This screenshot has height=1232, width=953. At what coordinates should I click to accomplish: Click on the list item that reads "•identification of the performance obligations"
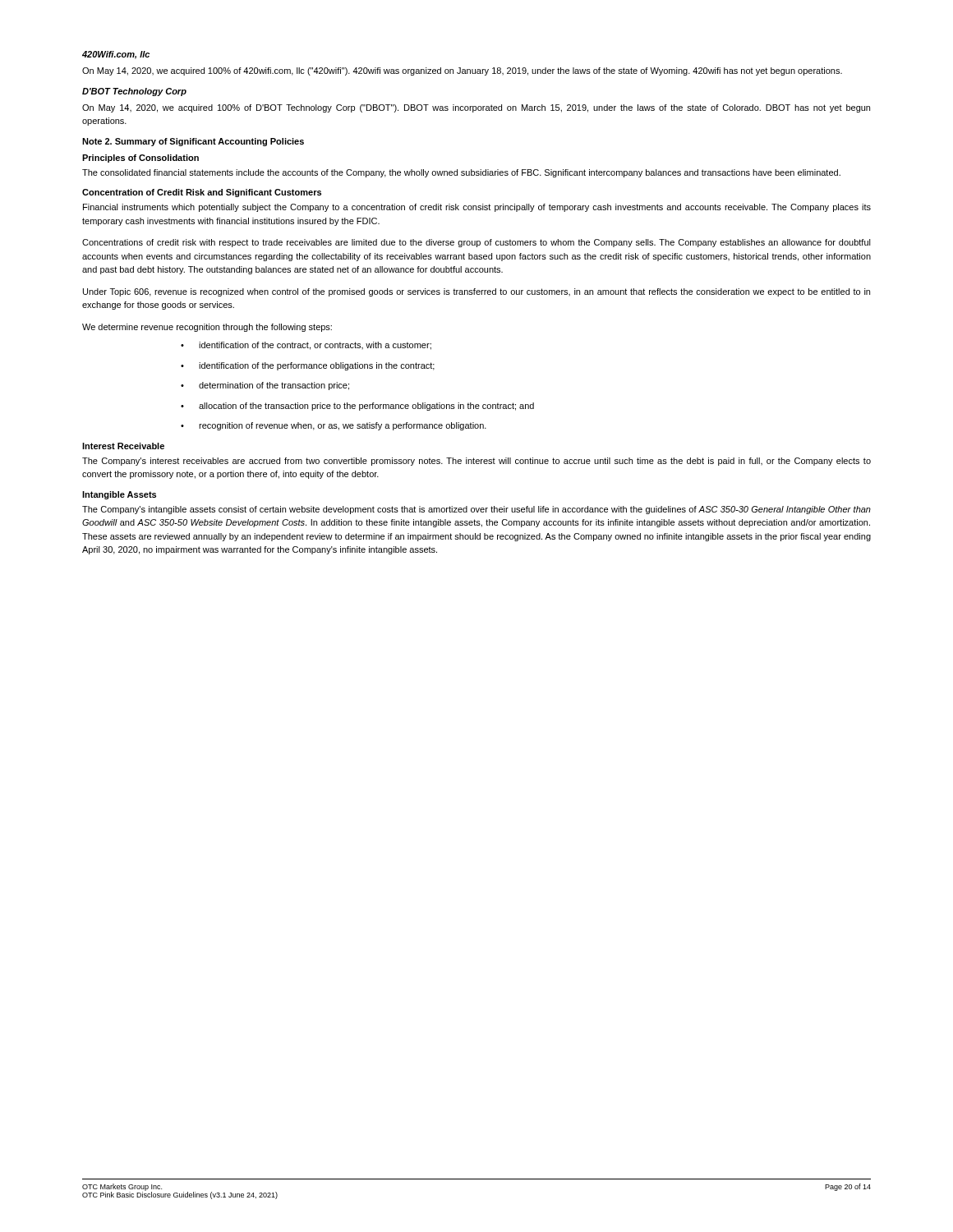[x=308, y=365]
